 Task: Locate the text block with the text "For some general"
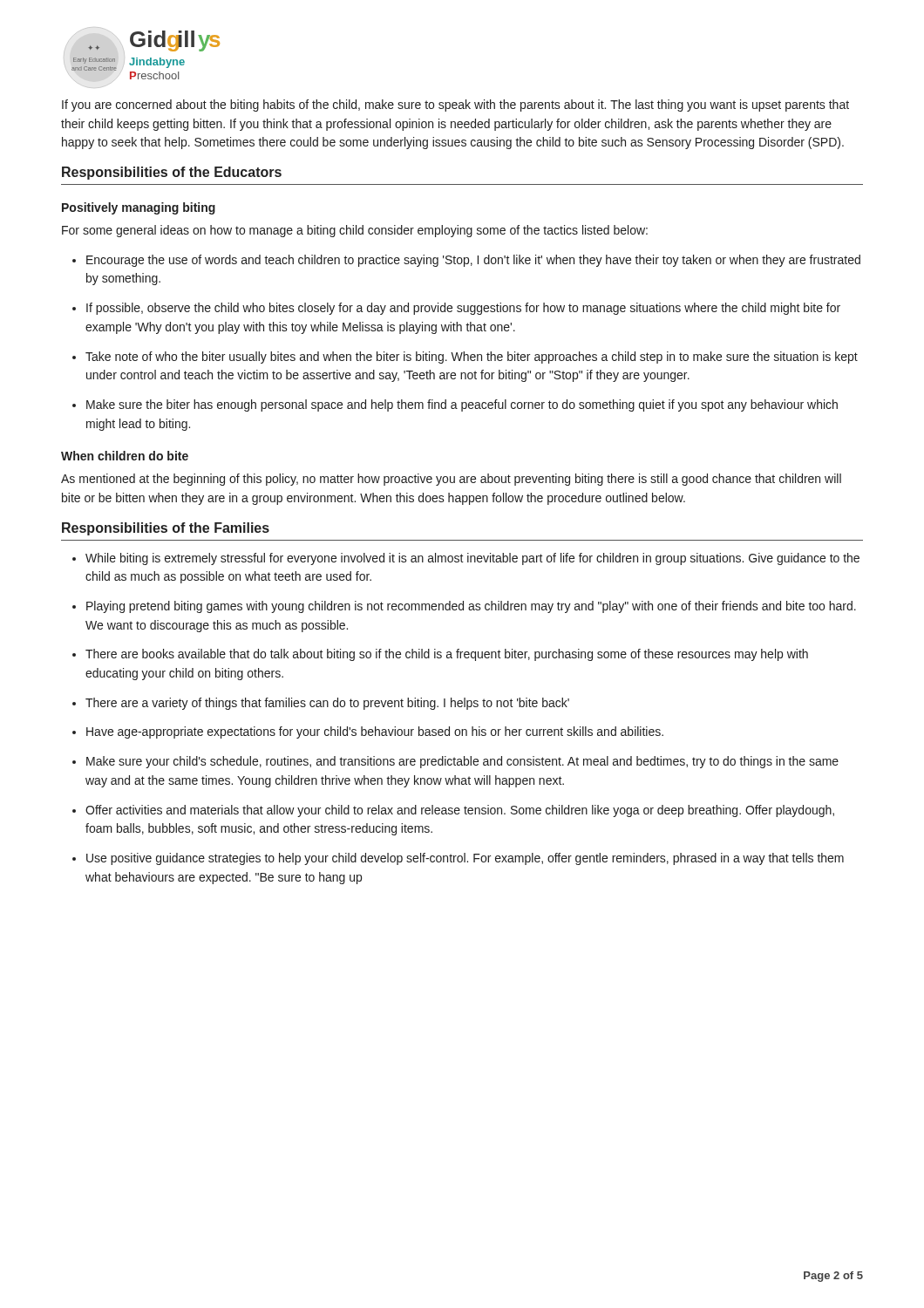[462, 231]
